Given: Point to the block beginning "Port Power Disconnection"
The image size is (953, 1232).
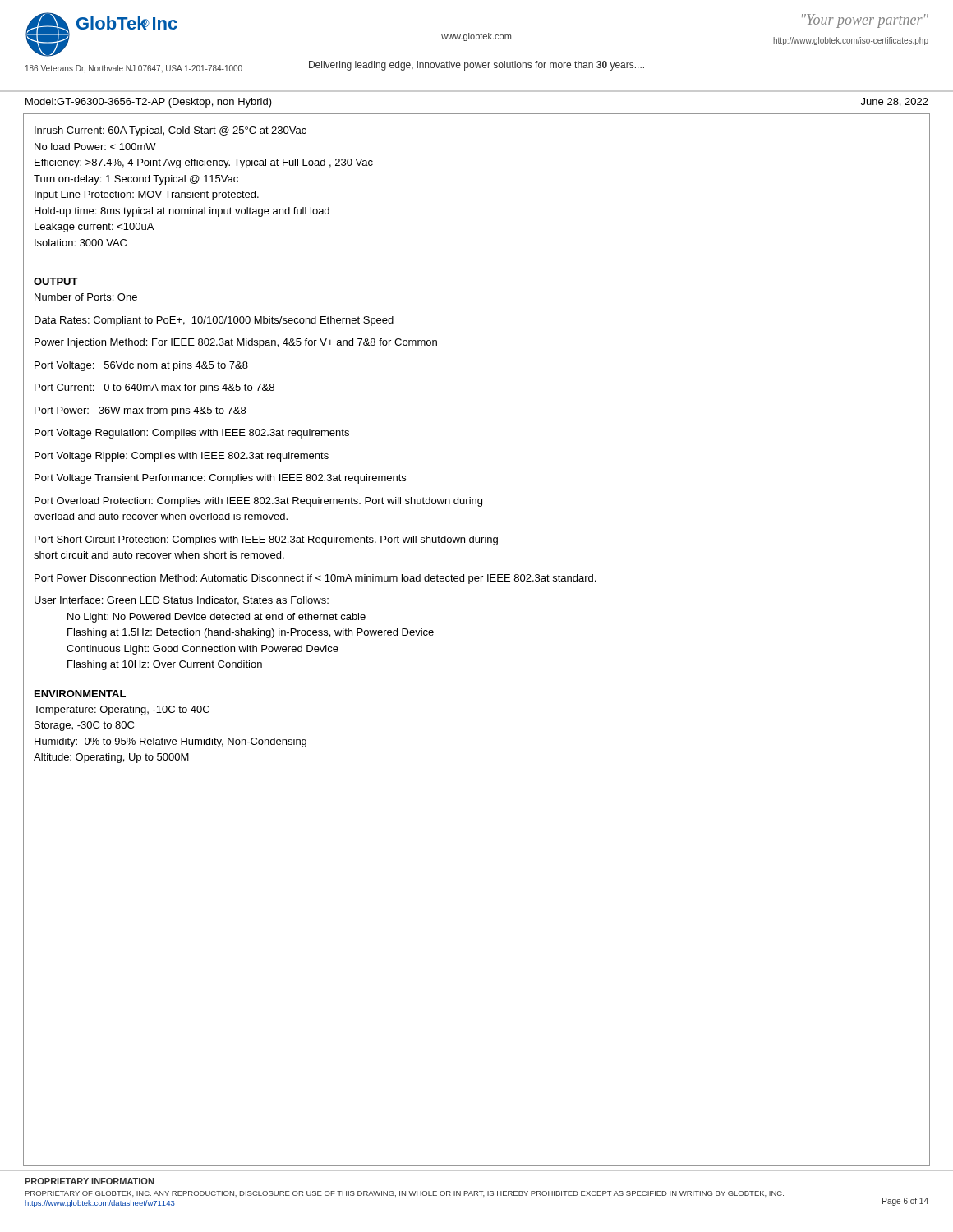Looking at the screenshot, I should tap(476, 578).
